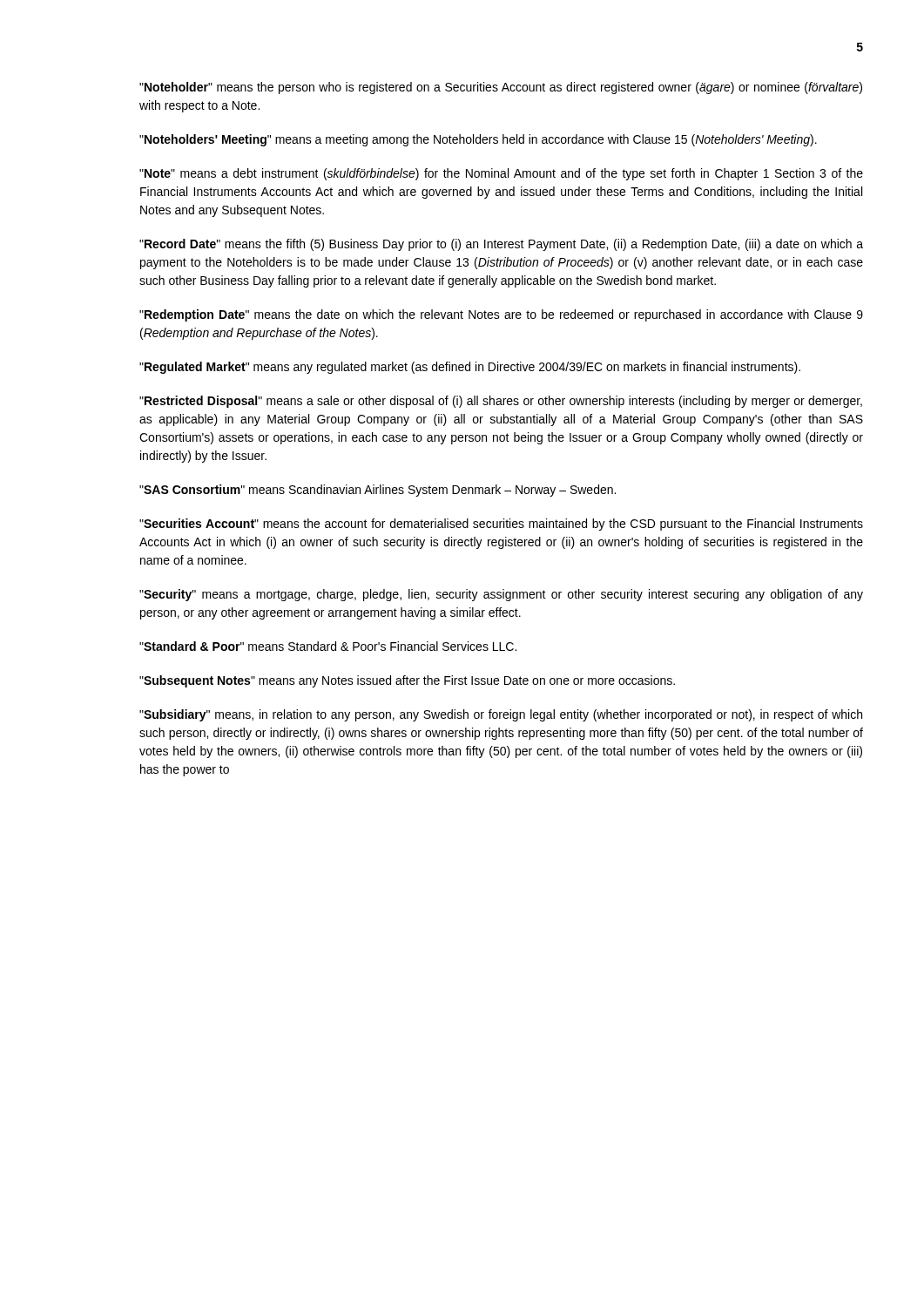This screenshot has width=924, height=1307.
Task: Locate the text block with the text ""Noteholder" means the person who is registered on"
Action: point(501,96)
